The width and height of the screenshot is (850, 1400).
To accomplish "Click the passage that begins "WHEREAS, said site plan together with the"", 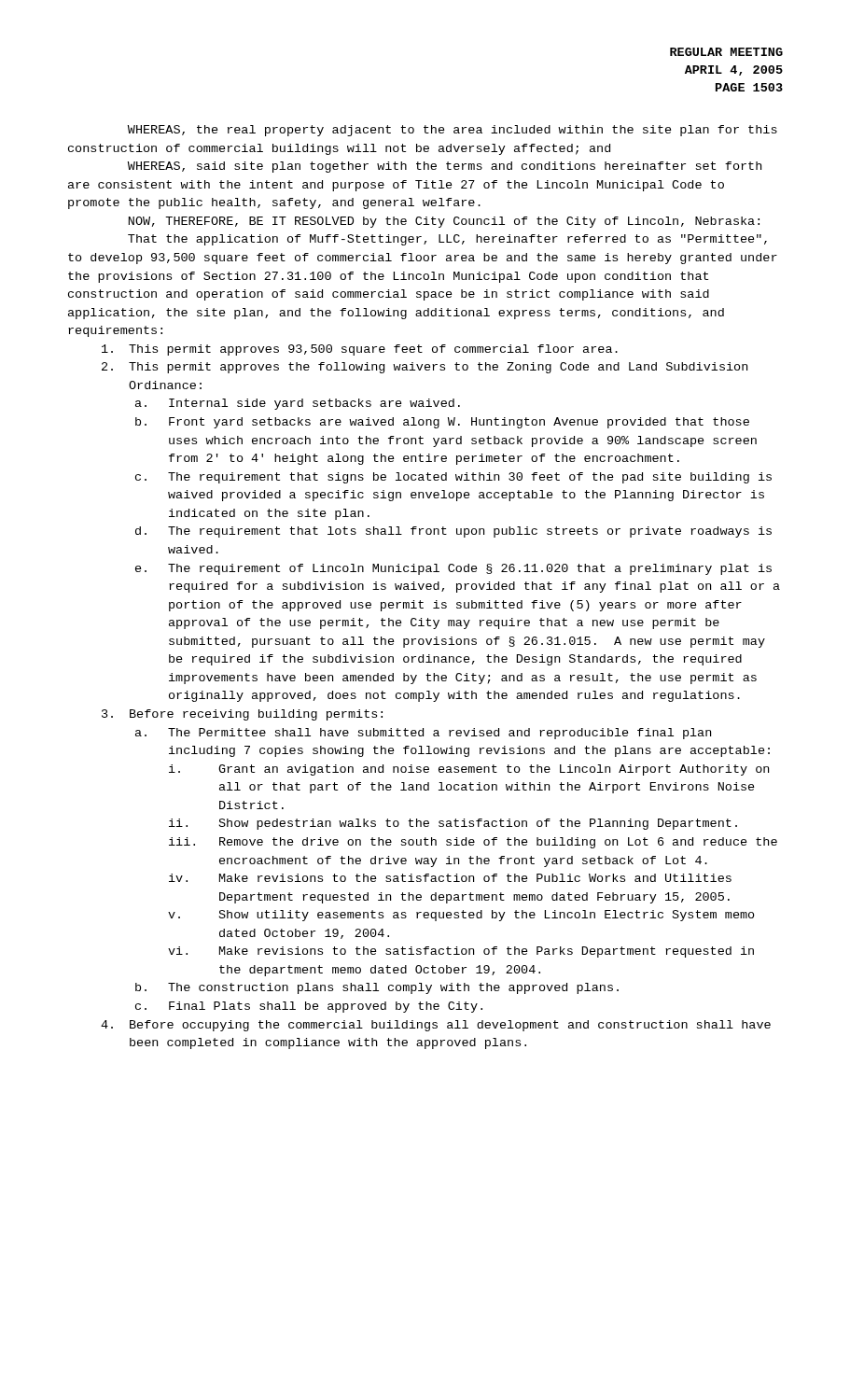I will (x=415, y=185).
